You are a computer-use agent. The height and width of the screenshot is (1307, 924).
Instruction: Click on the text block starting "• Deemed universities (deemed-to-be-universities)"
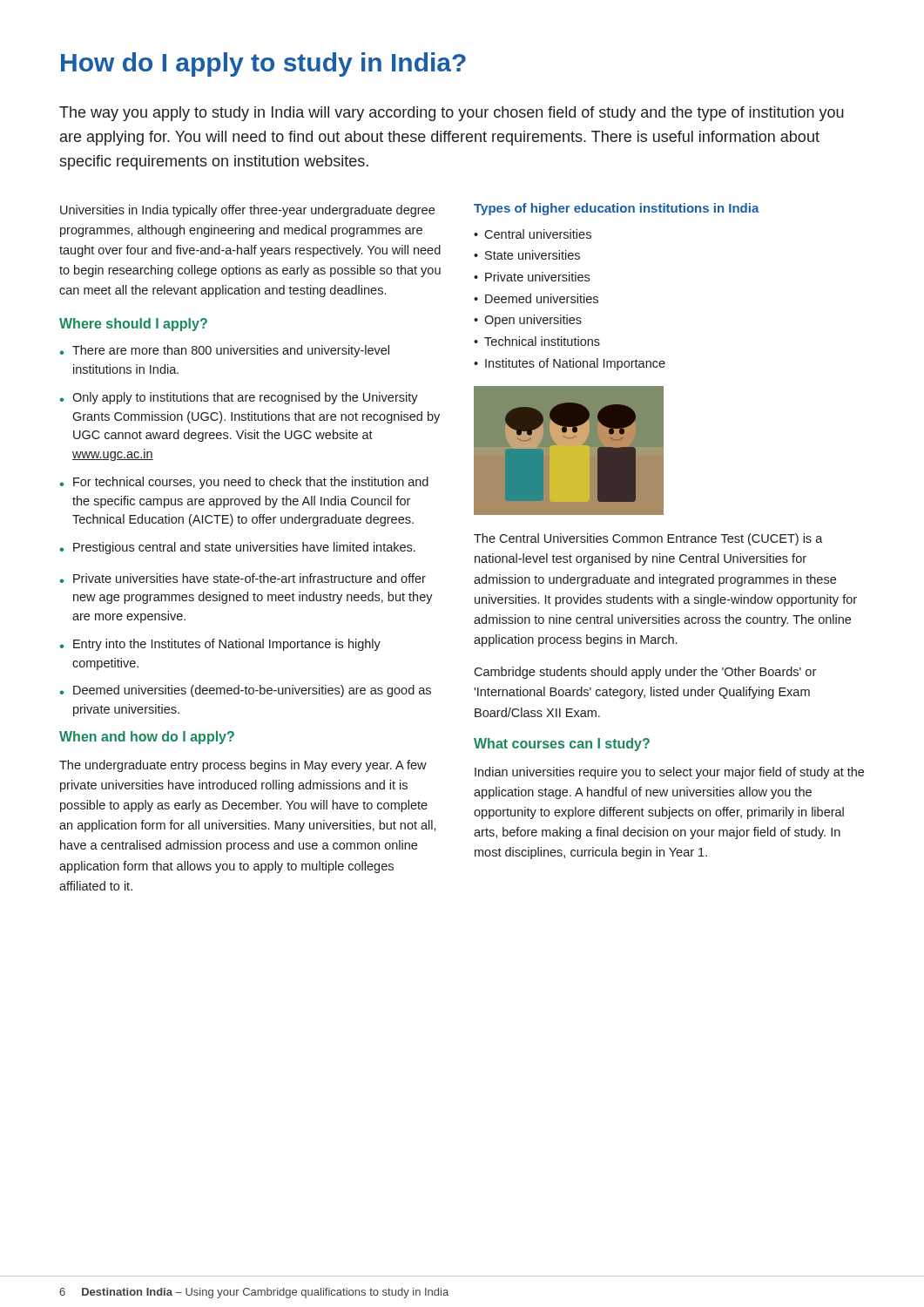coord(251,701)
